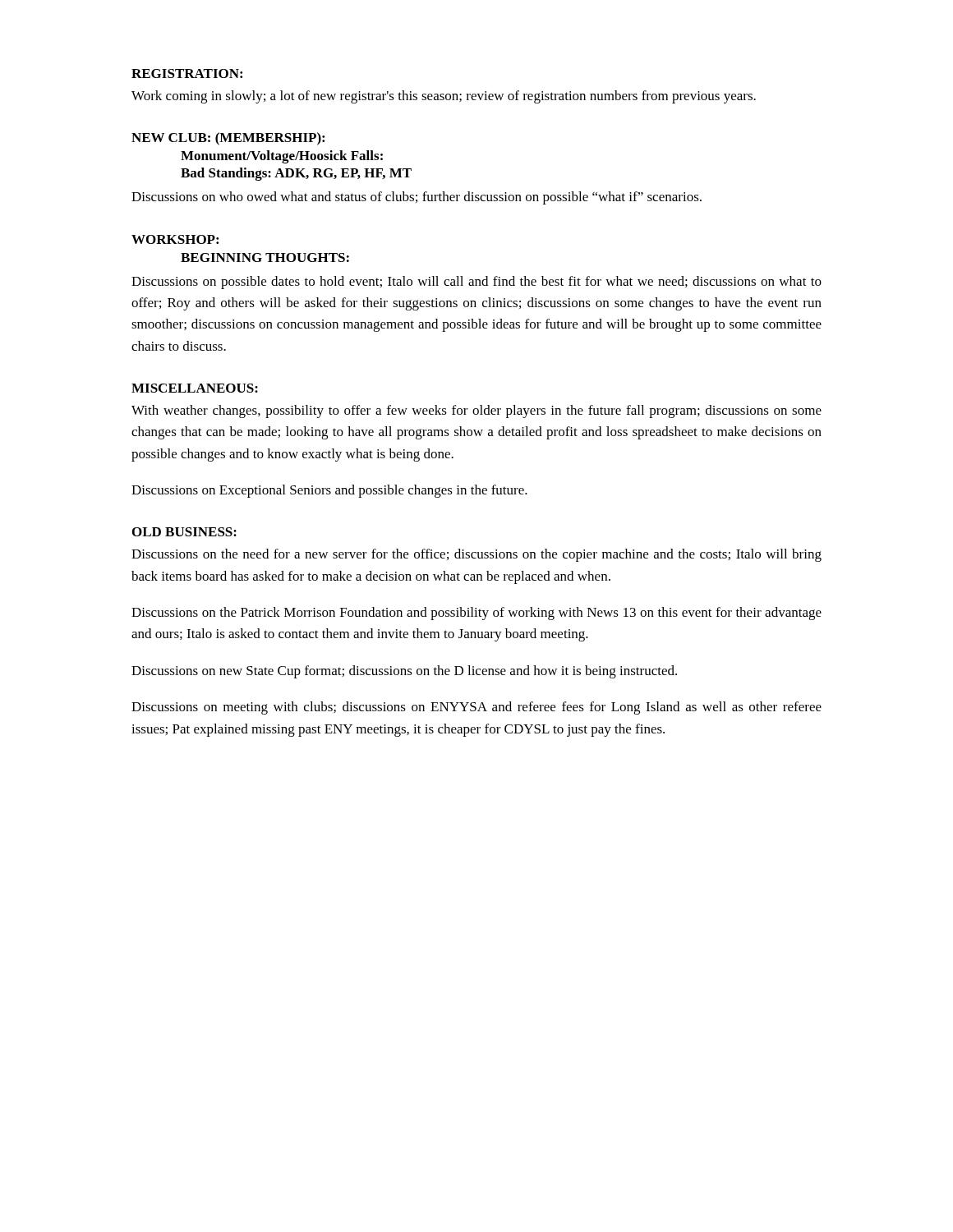
Task: Navigate to the text block starting "Discussions on Exceptional Seniors and possible"
Action: pos(330,490)
